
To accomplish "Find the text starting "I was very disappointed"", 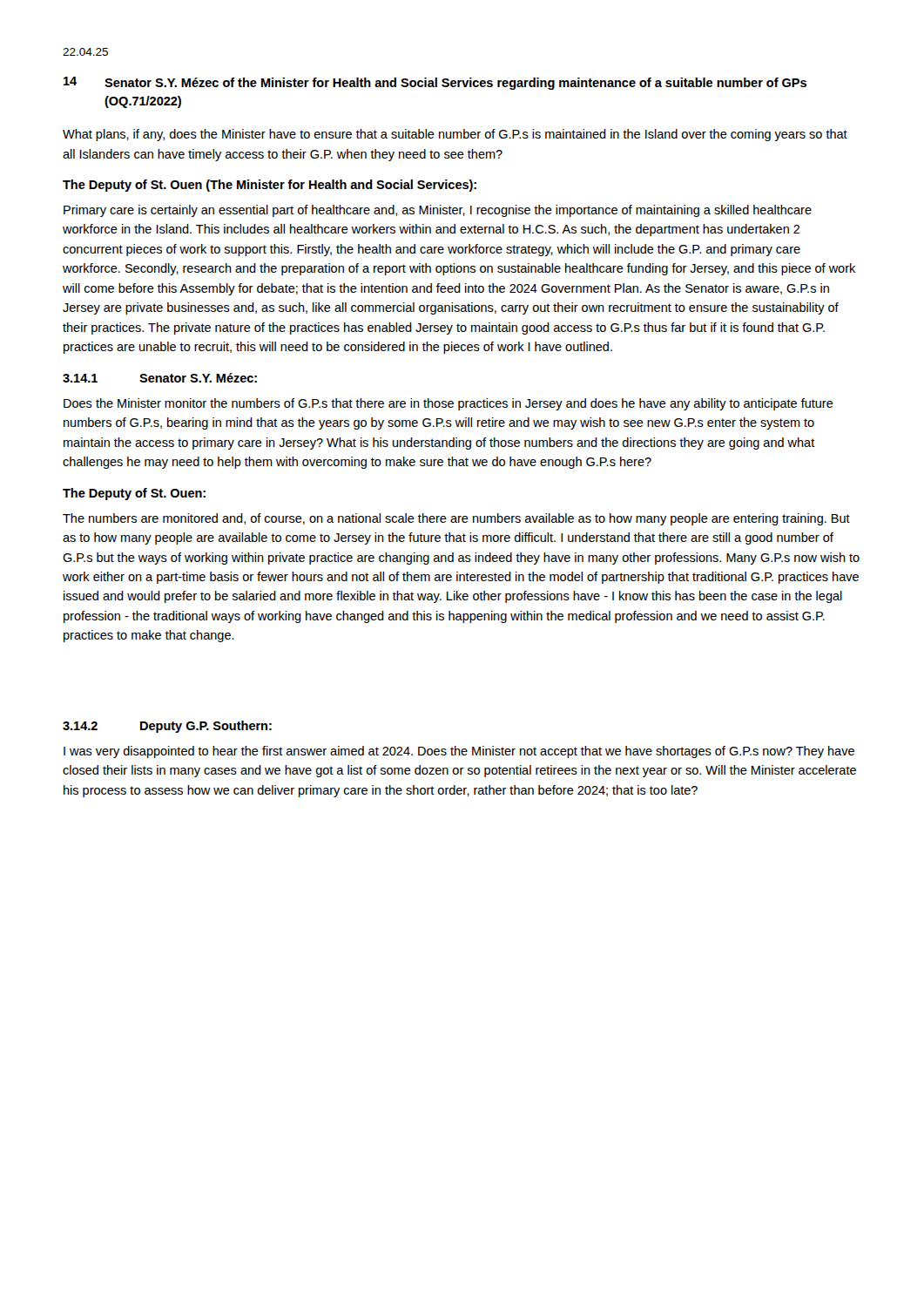I will [x=460, y=771].
